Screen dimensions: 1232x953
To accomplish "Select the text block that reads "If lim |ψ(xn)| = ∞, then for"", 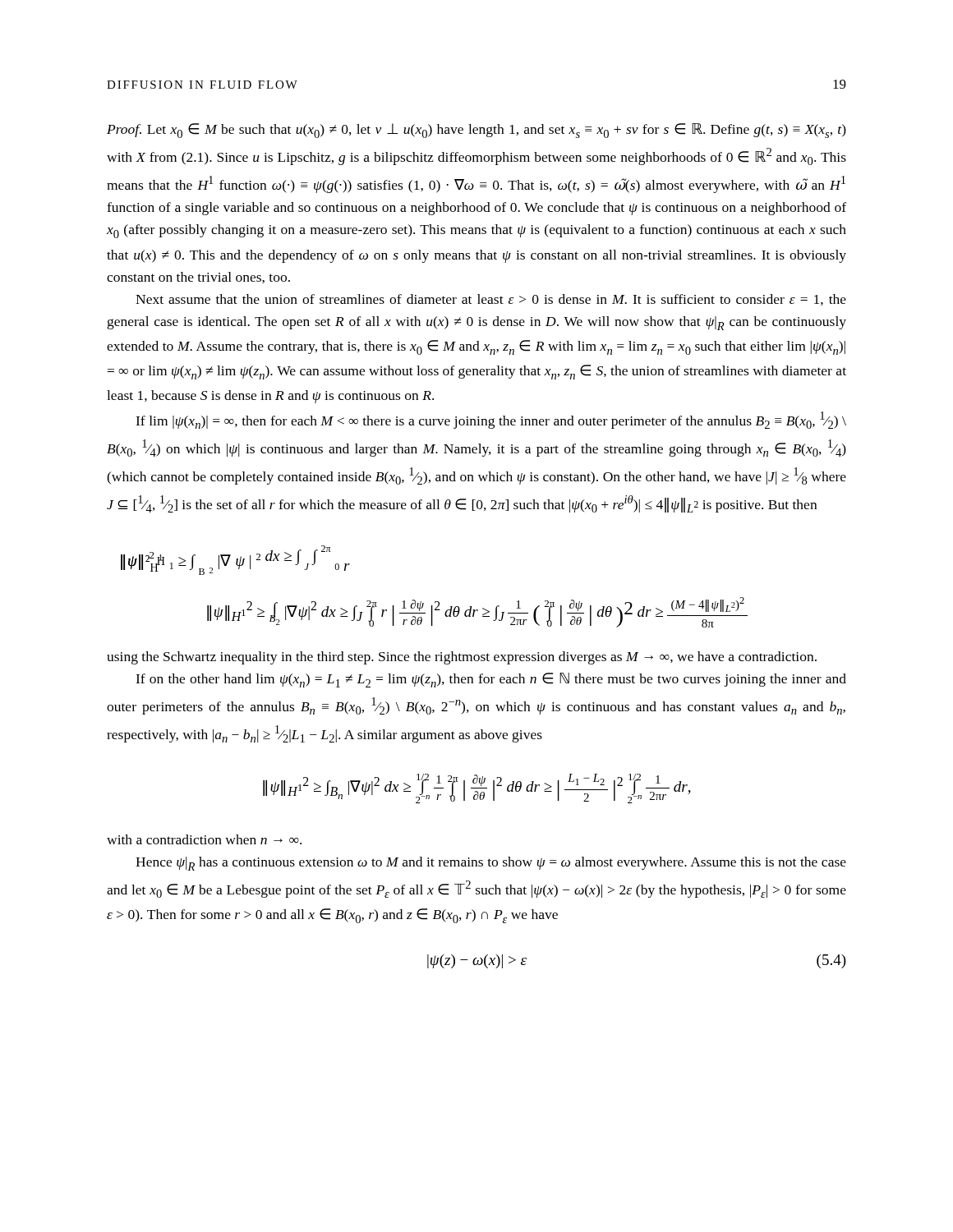I will (x=476, y=463).
